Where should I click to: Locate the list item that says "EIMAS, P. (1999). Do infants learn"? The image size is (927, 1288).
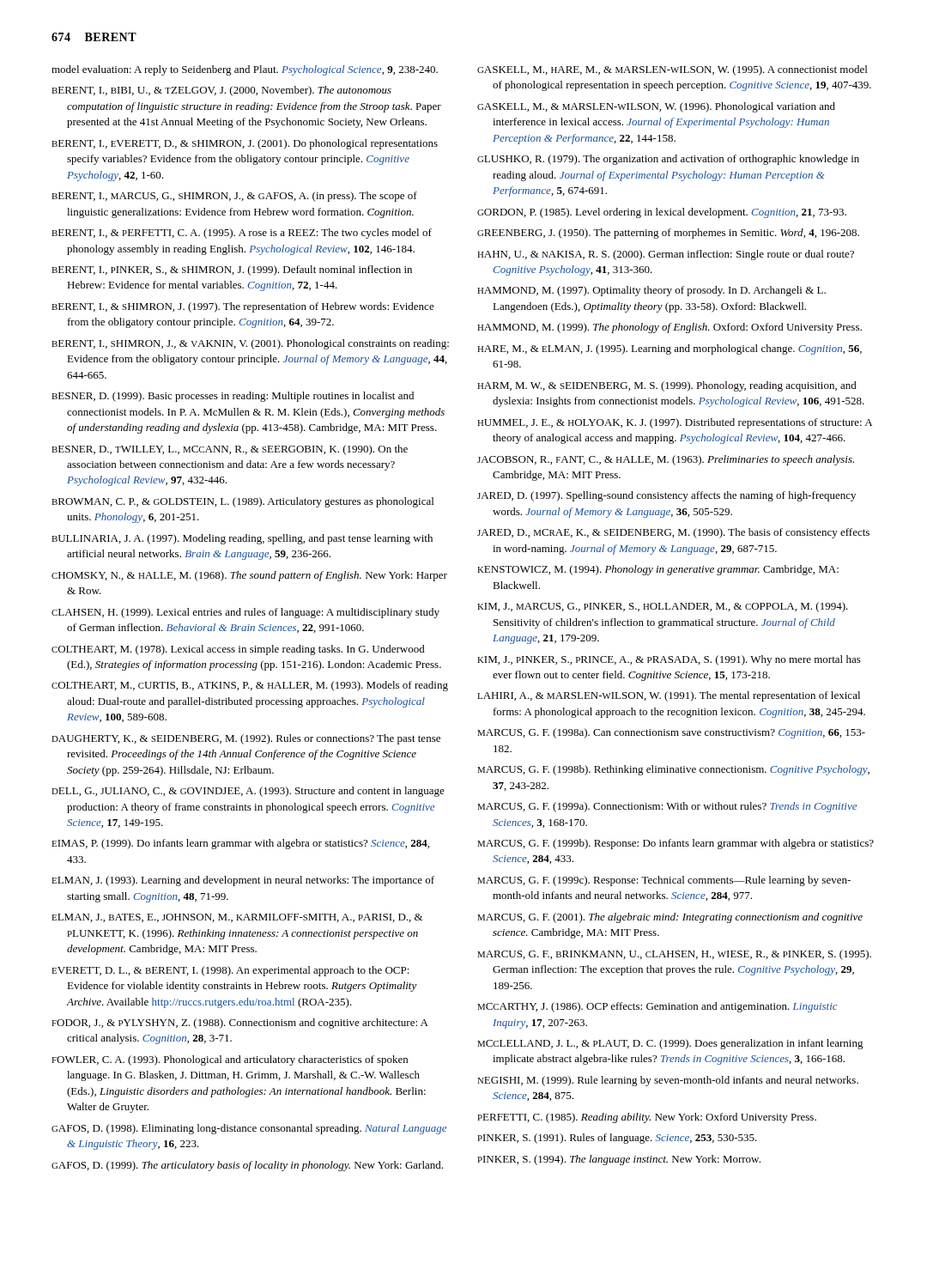tap(241, 851)
